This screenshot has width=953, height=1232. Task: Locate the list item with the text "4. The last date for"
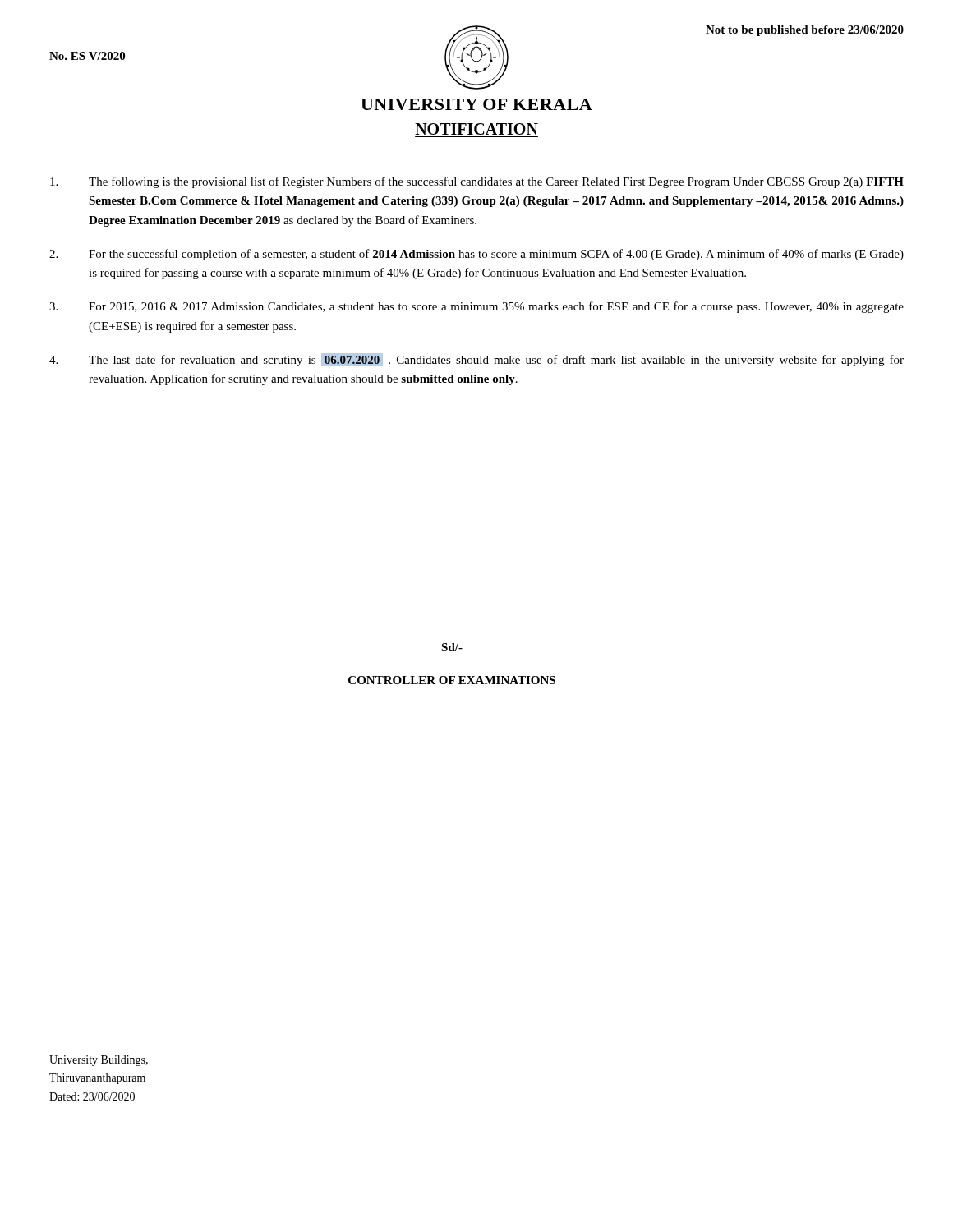point(476,370)
